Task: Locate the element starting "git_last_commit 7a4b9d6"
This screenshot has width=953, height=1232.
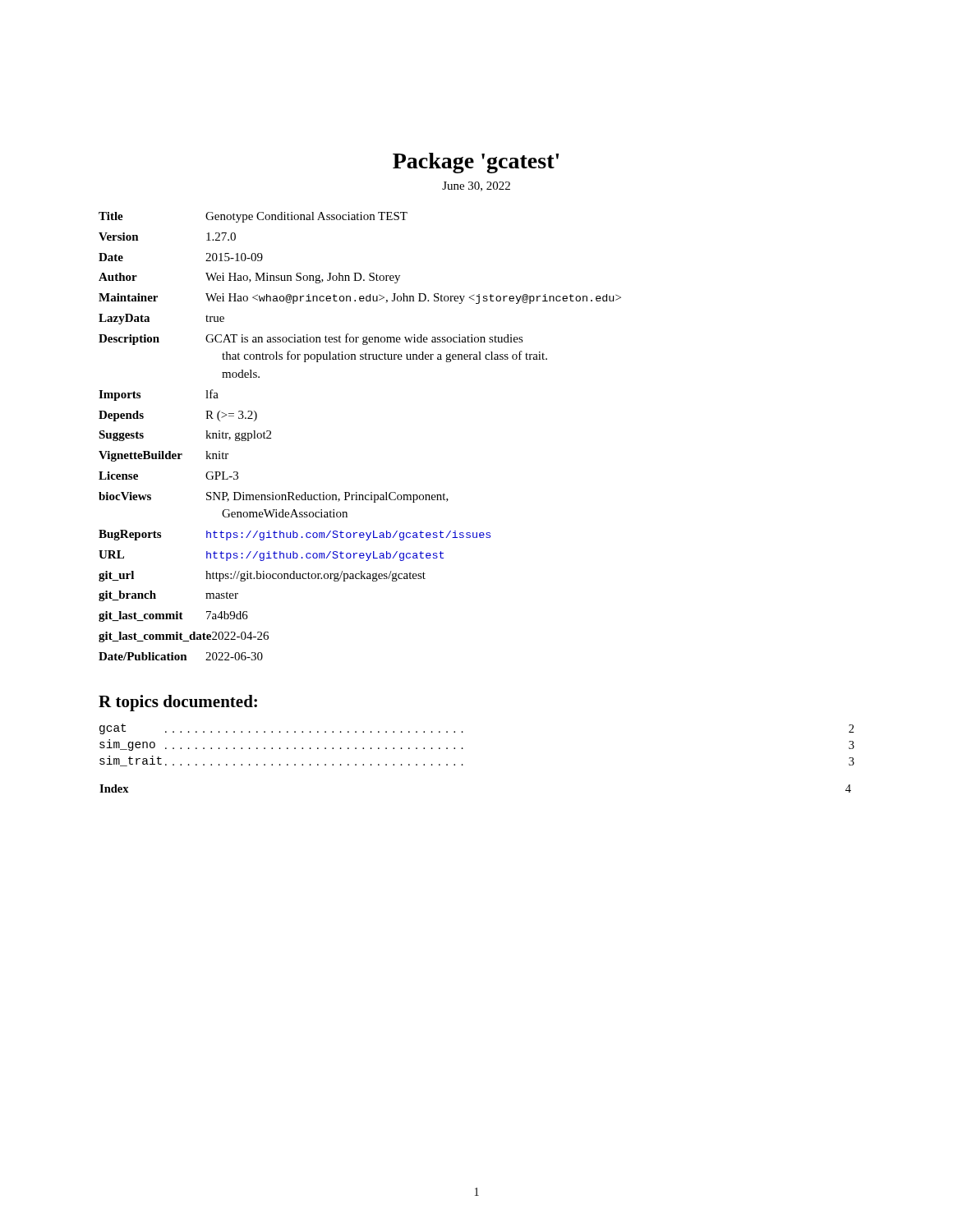Action: pos(173,616)
